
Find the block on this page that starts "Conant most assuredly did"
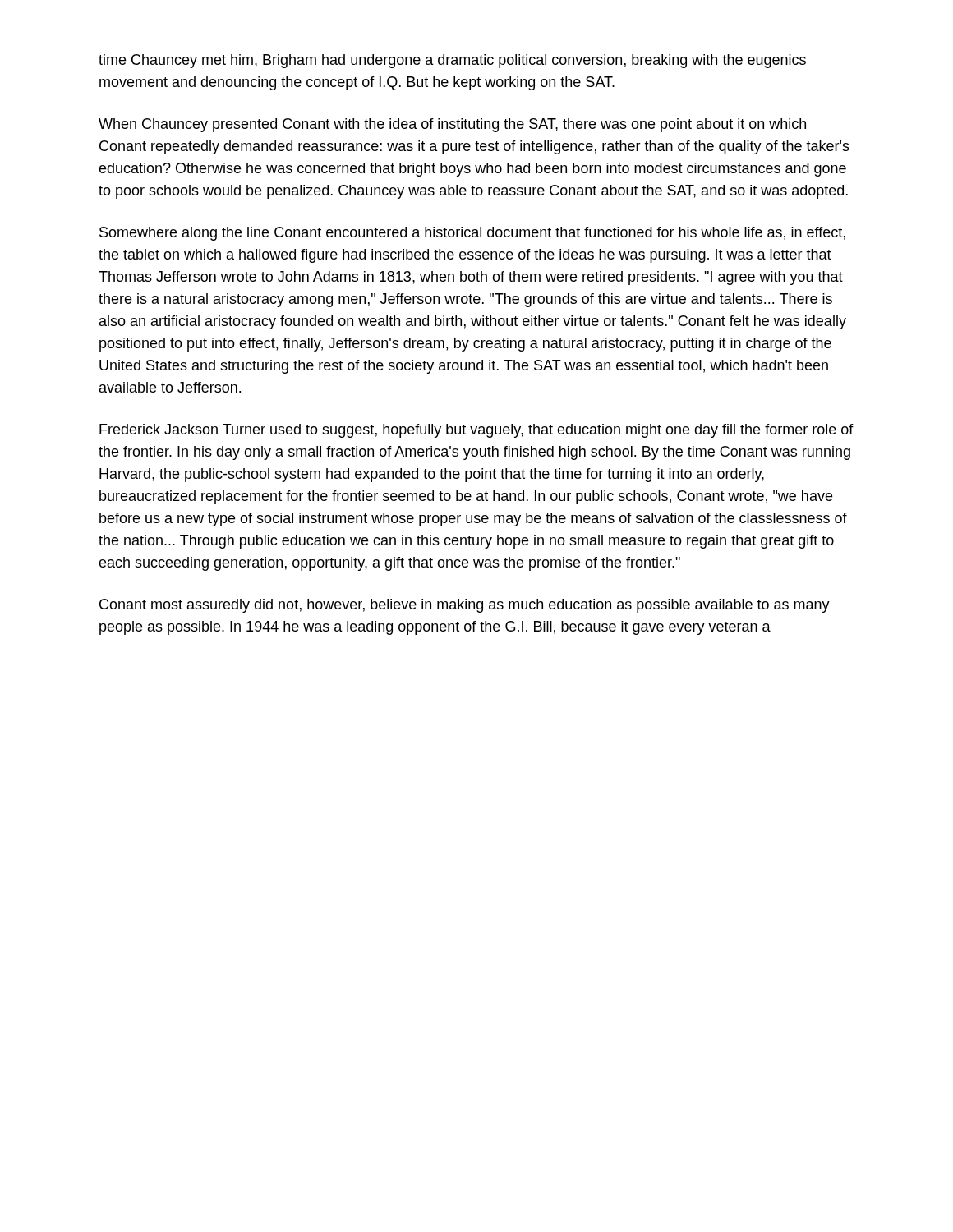pyautogui.click(x=464, y=616)
